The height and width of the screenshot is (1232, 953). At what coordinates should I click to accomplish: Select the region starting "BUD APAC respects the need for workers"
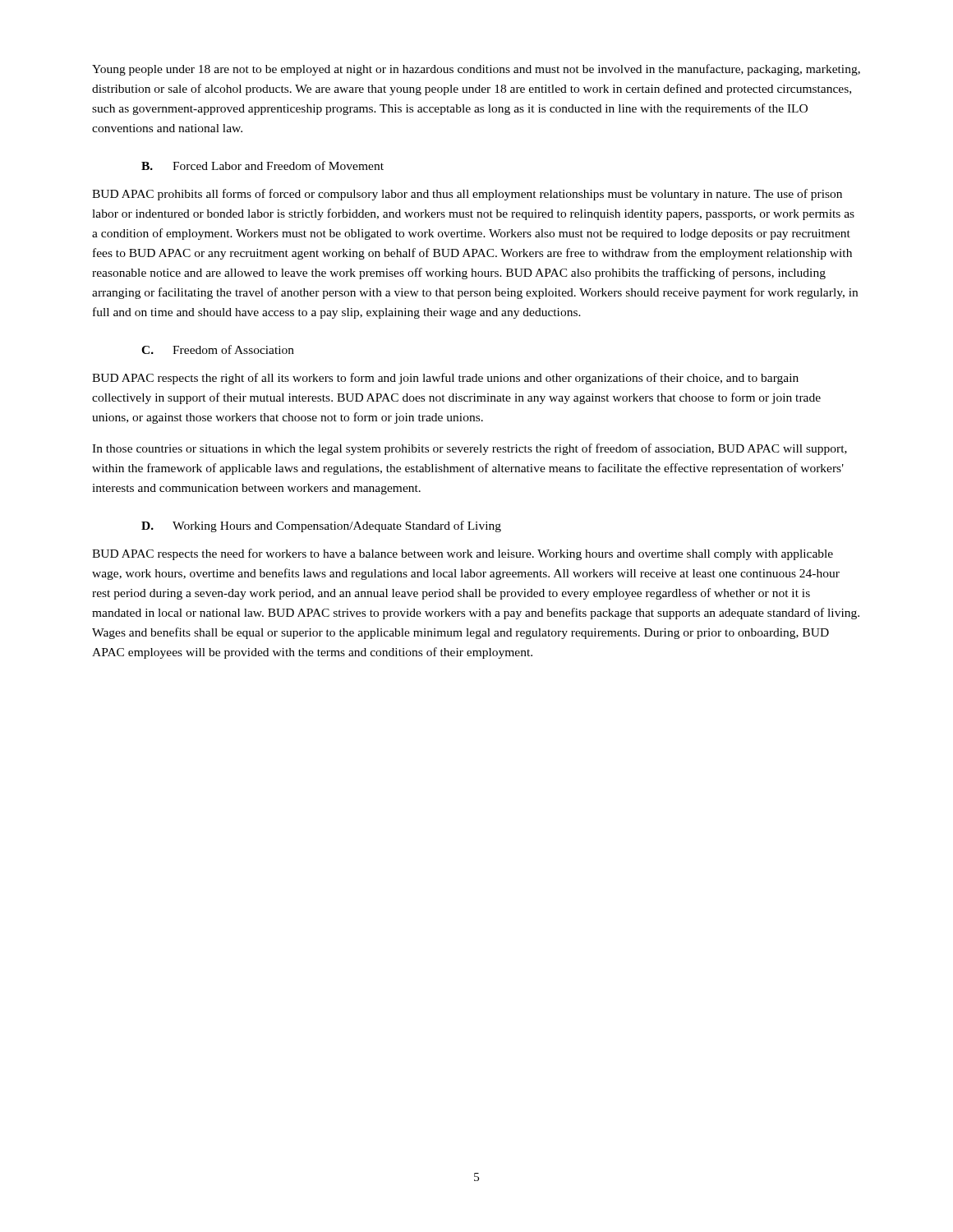tap(476, 603)
